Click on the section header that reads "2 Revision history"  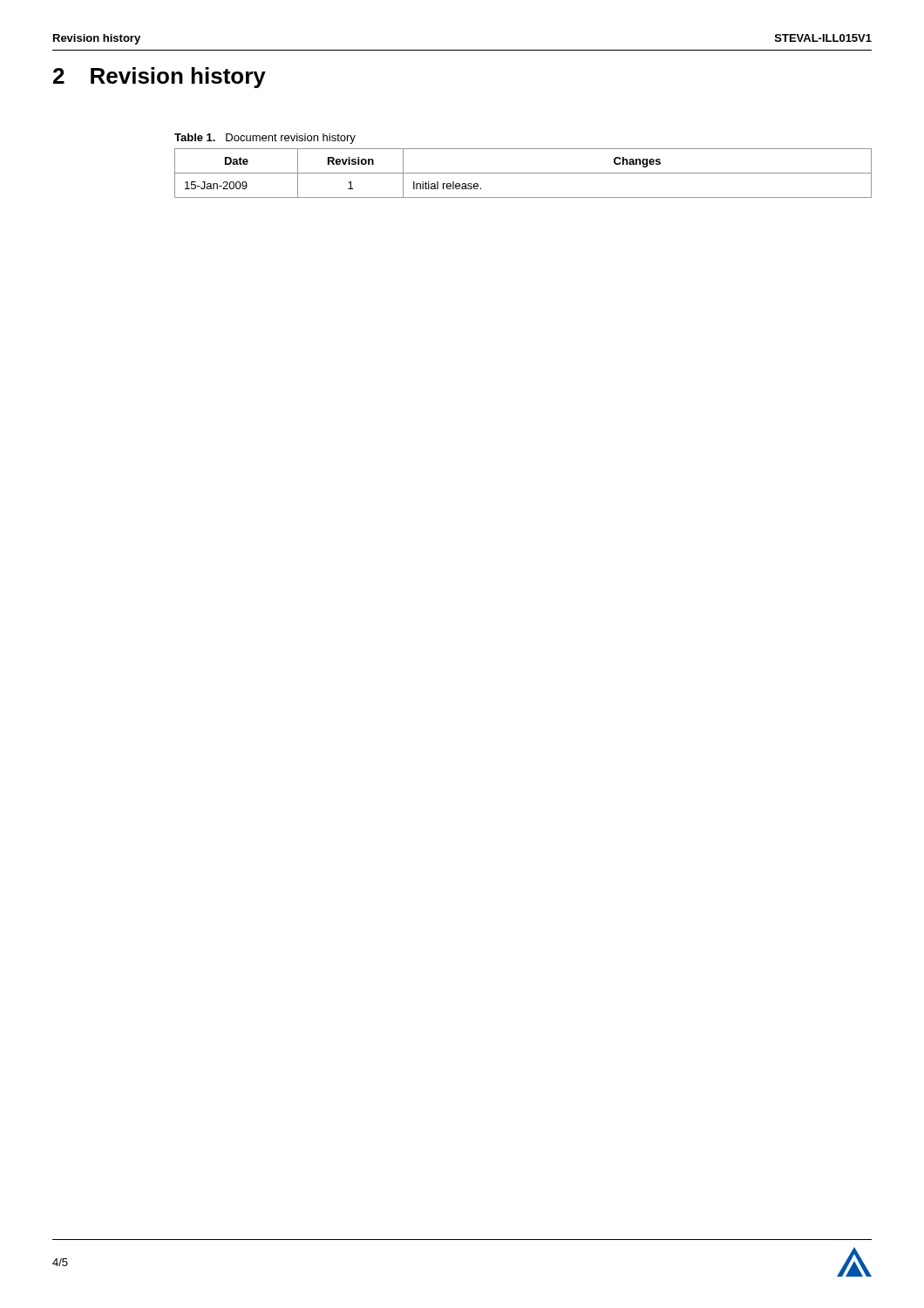159,76
